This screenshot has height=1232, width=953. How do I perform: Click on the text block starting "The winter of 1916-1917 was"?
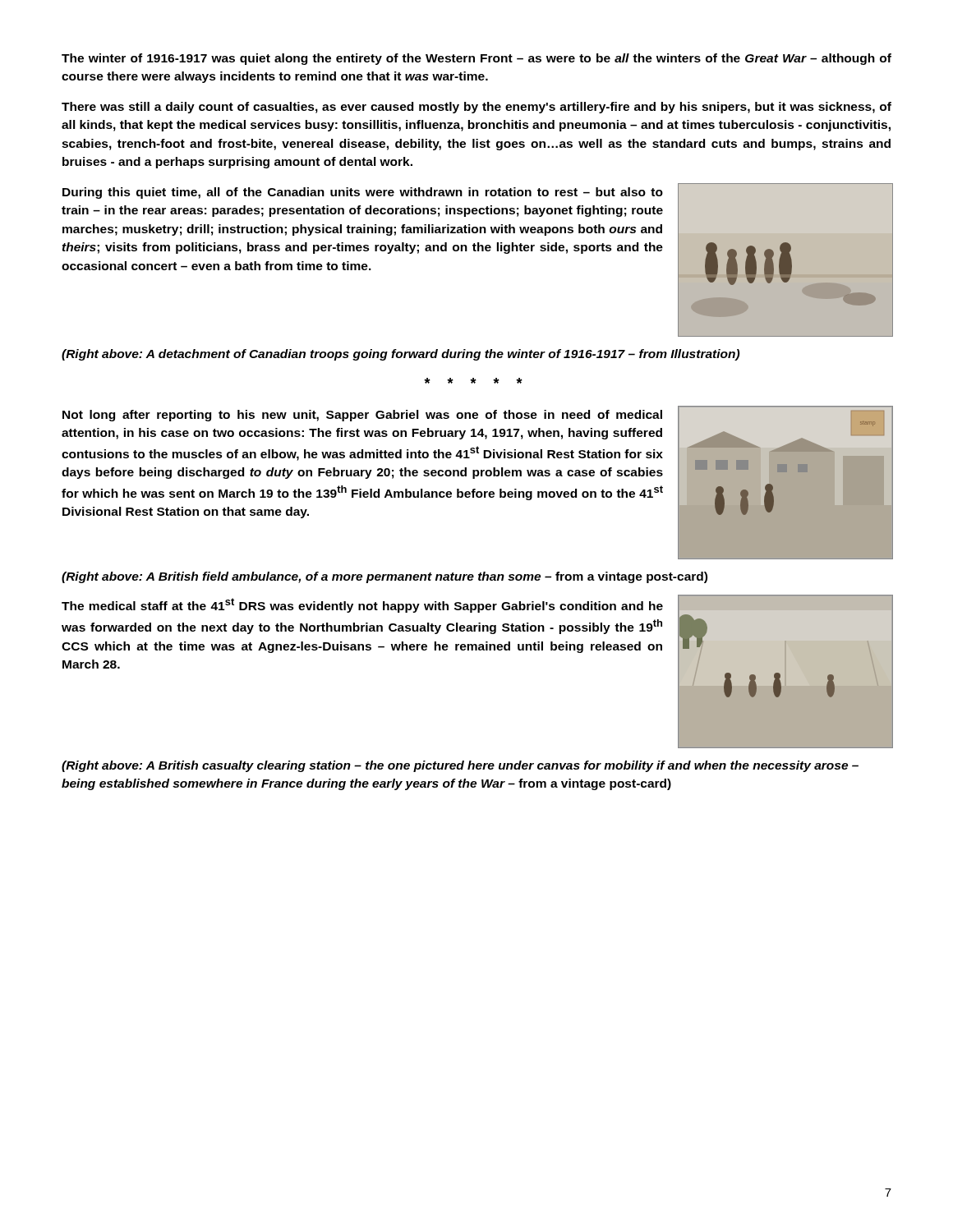476,68
